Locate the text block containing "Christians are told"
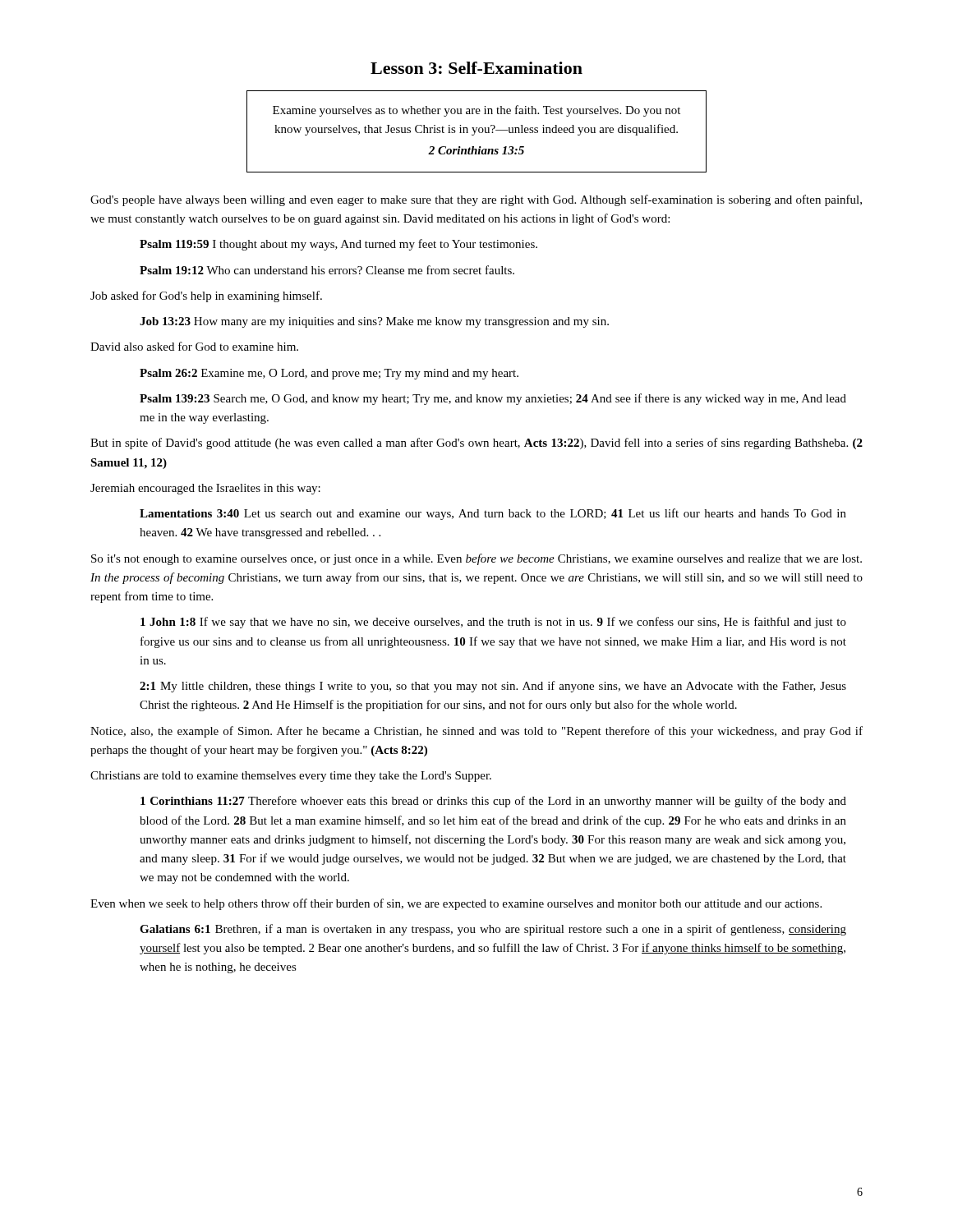This screenshot has width=953, height=1232. tap(291, 775)
